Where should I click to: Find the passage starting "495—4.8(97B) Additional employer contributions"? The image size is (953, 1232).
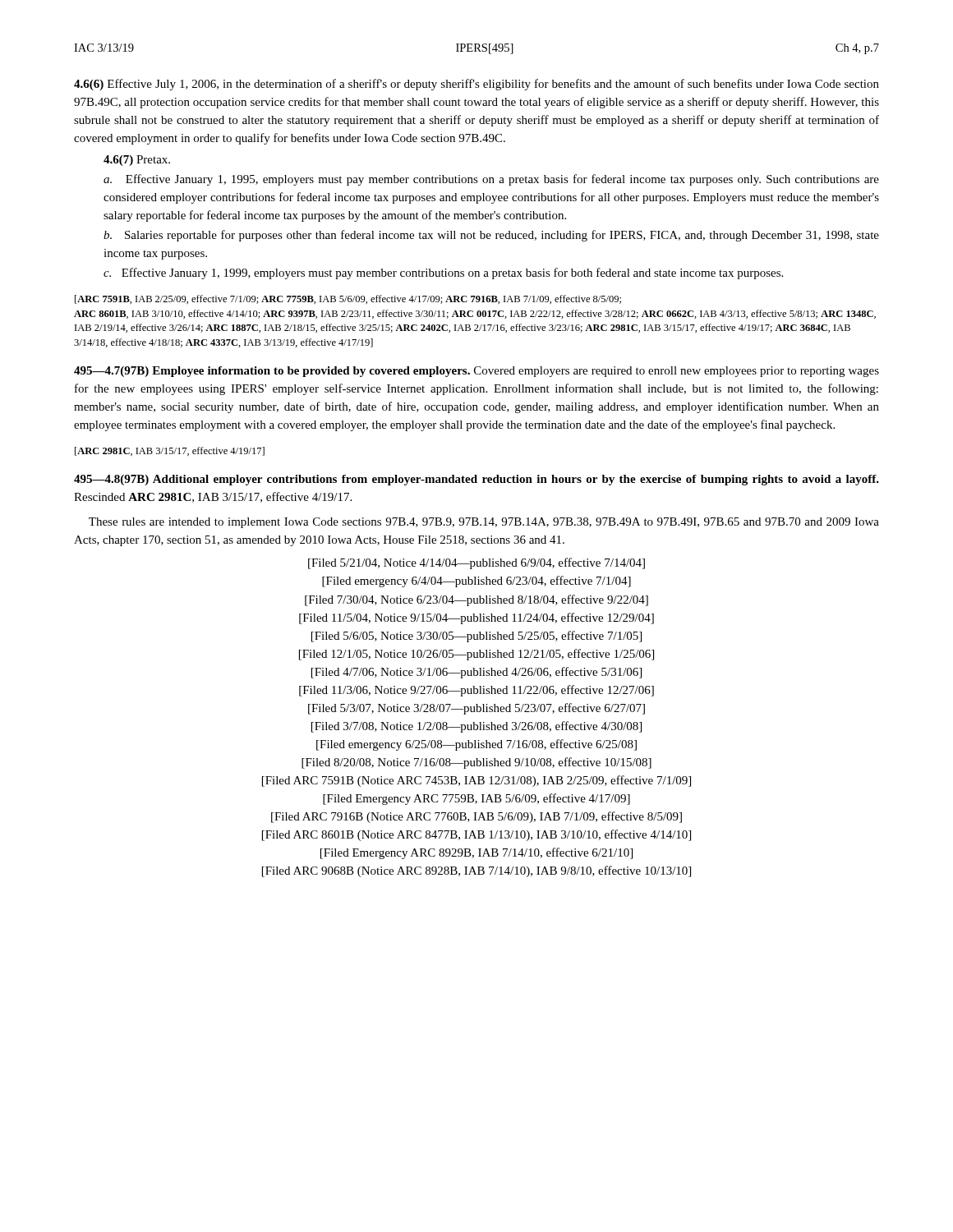[476, 488]
